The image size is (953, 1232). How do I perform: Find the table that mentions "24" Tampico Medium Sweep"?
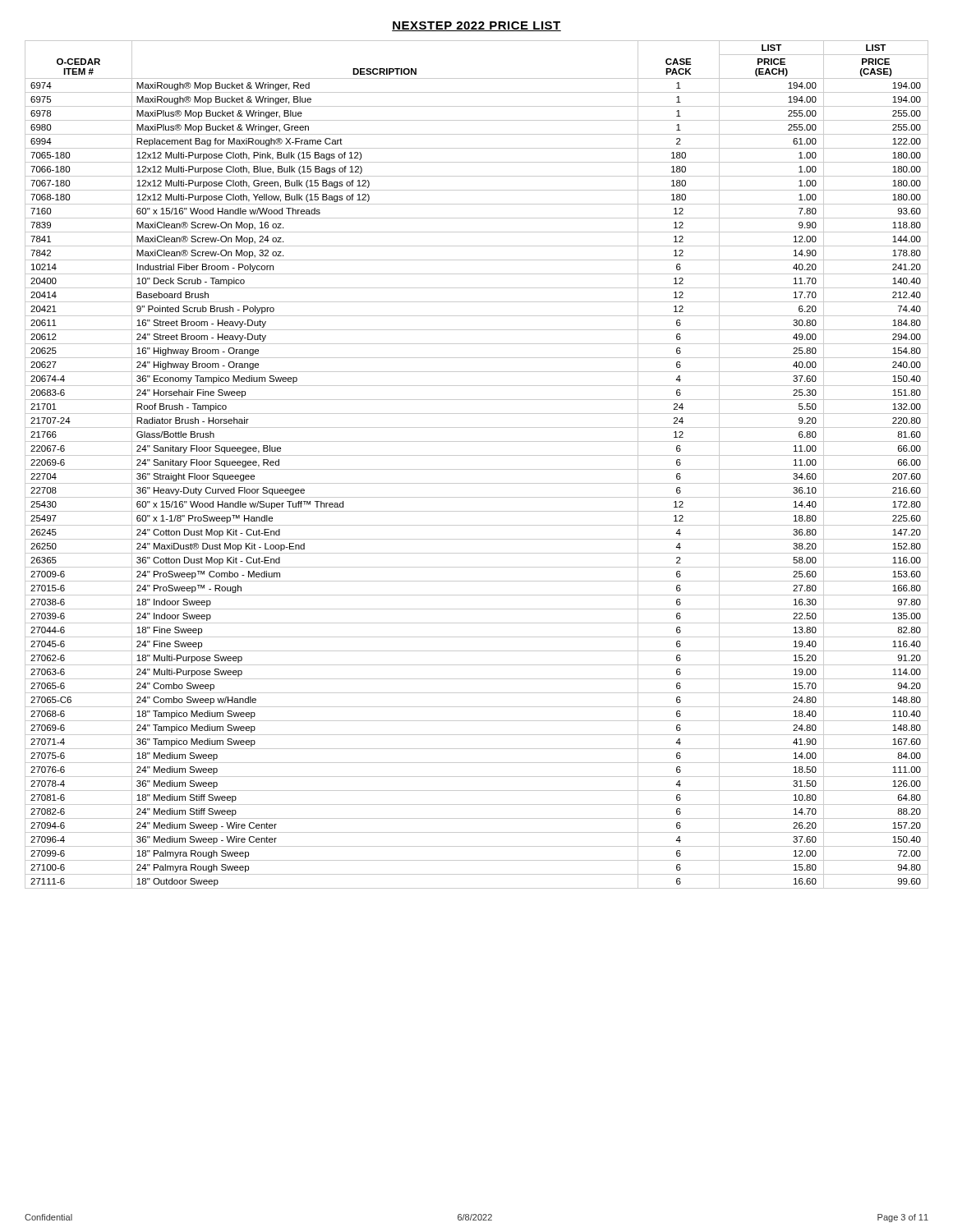(476, 464)
